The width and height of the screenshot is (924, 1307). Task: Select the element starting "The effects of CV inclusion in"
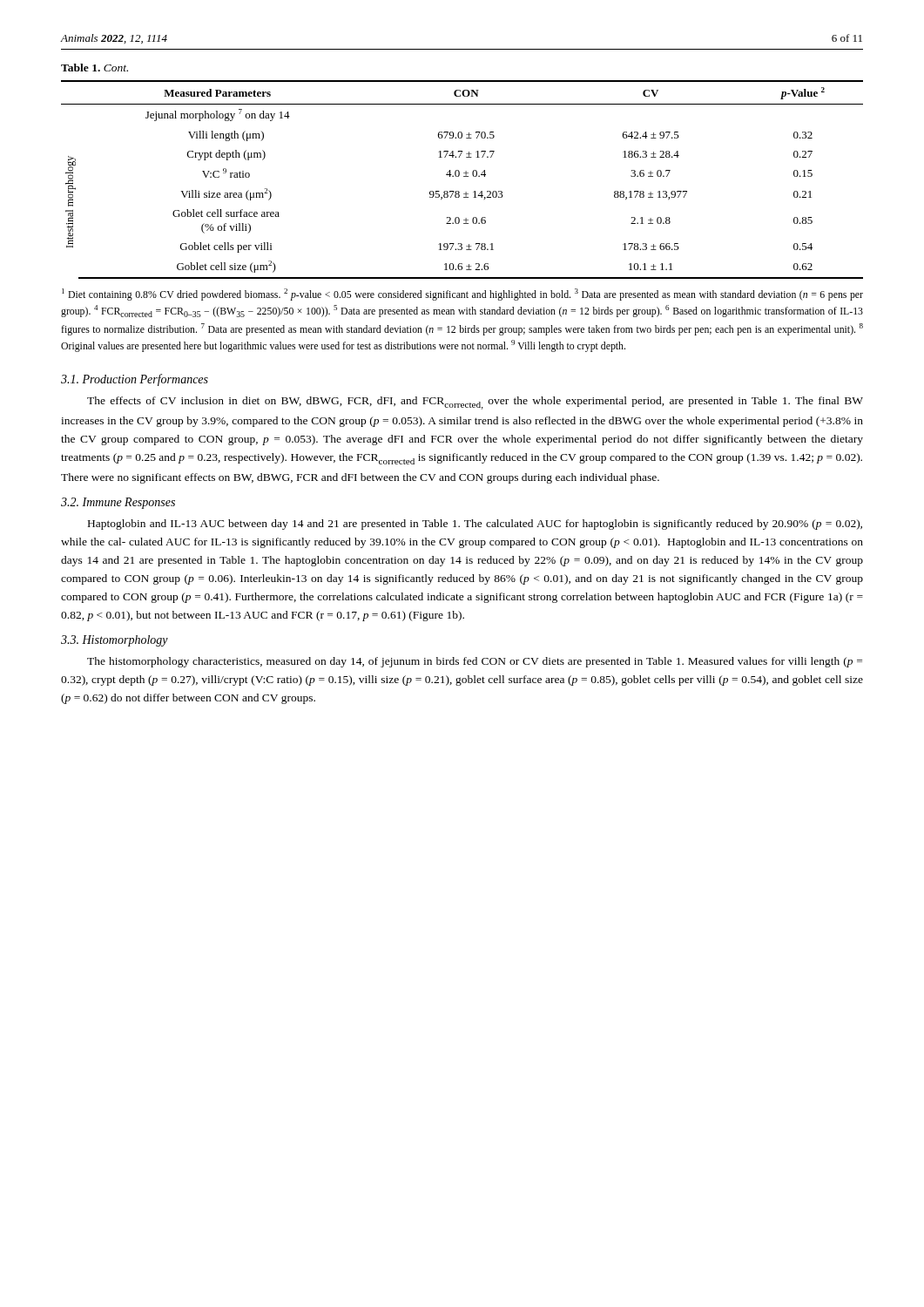pyautogui.click(x=462, y=439)
